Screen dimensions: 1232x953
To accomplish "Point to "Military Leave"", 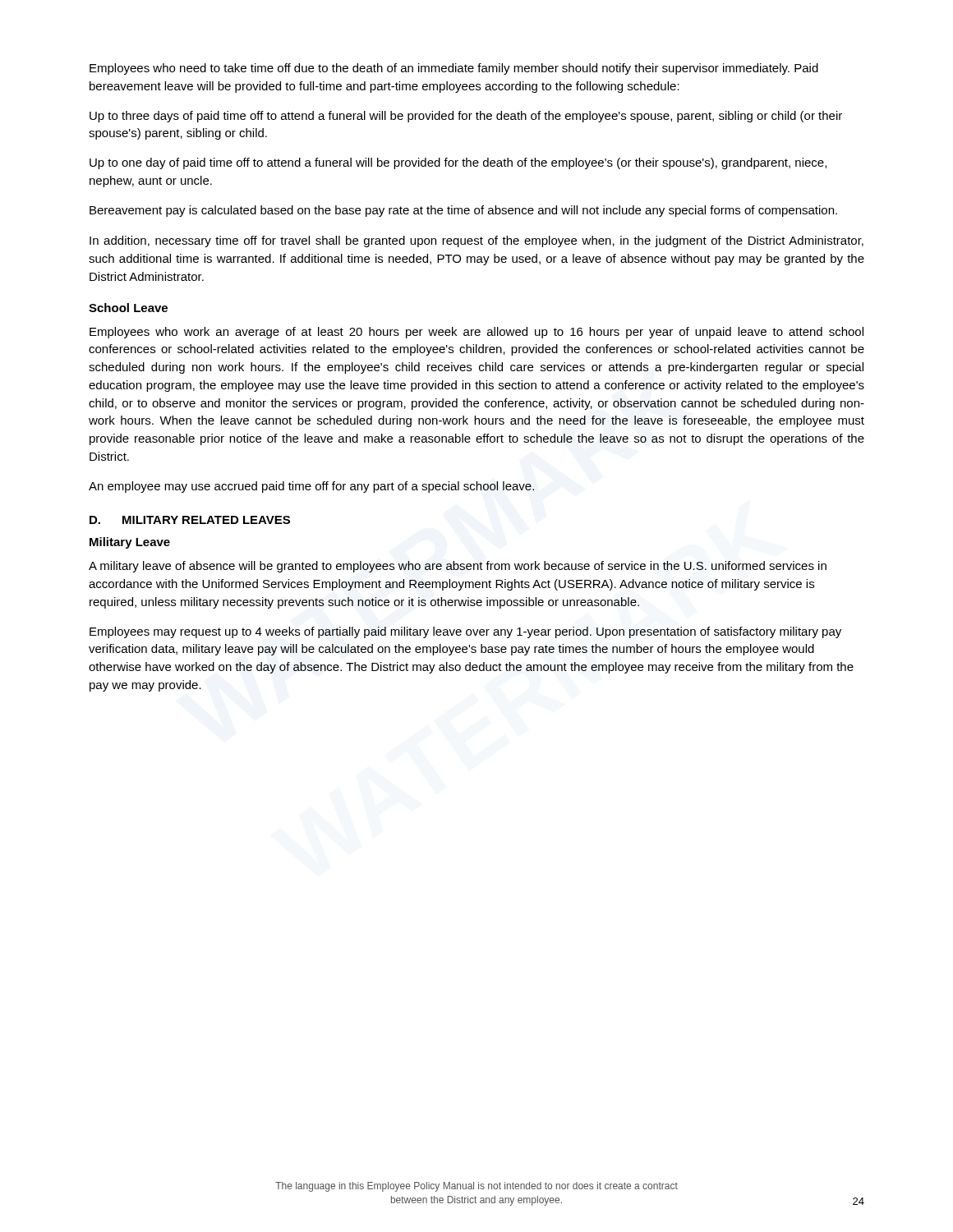I will click(129, 542).
